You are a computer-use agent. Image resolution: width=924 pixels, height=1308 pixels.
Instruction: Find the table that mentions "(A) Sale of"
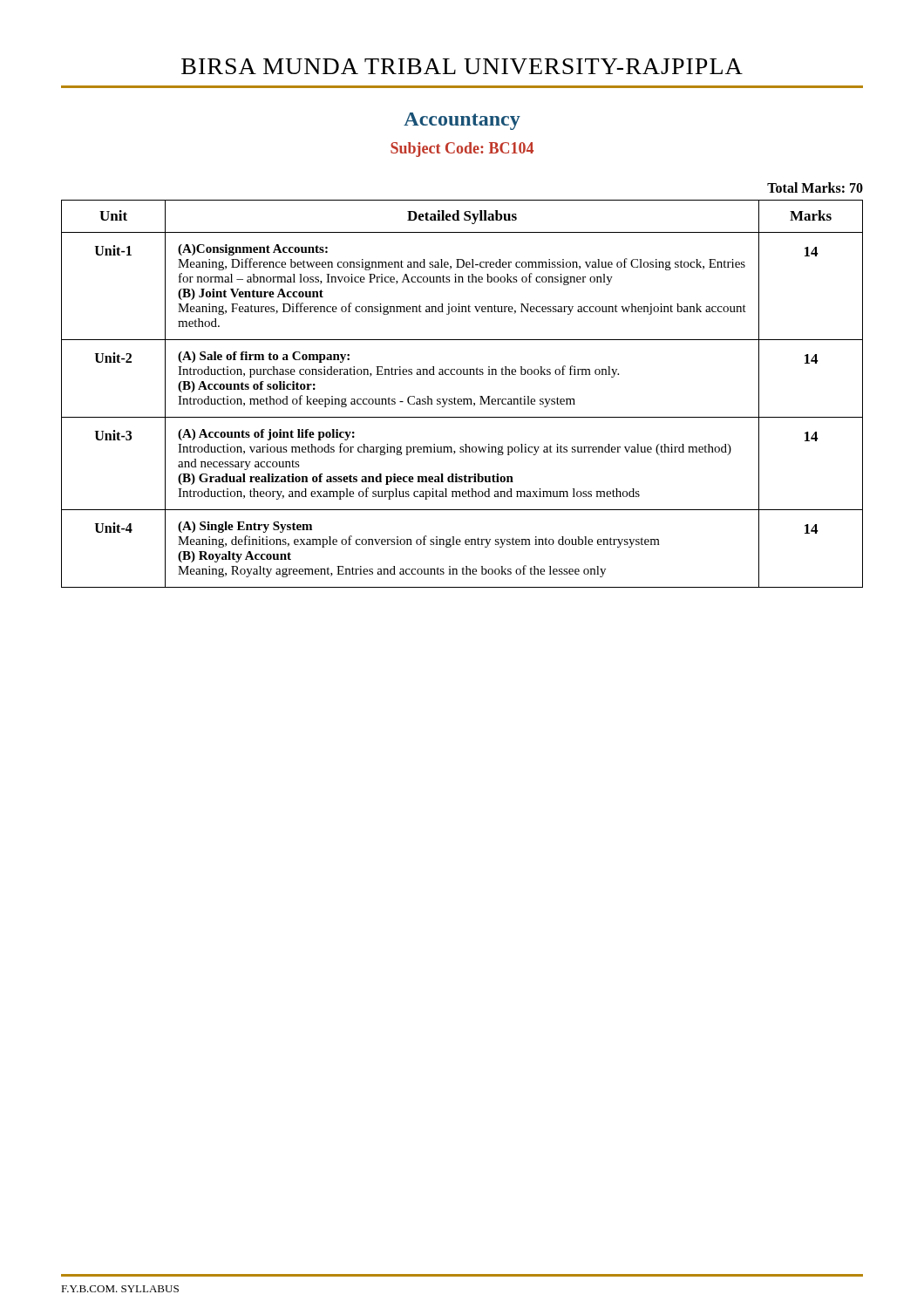point(462,394)
